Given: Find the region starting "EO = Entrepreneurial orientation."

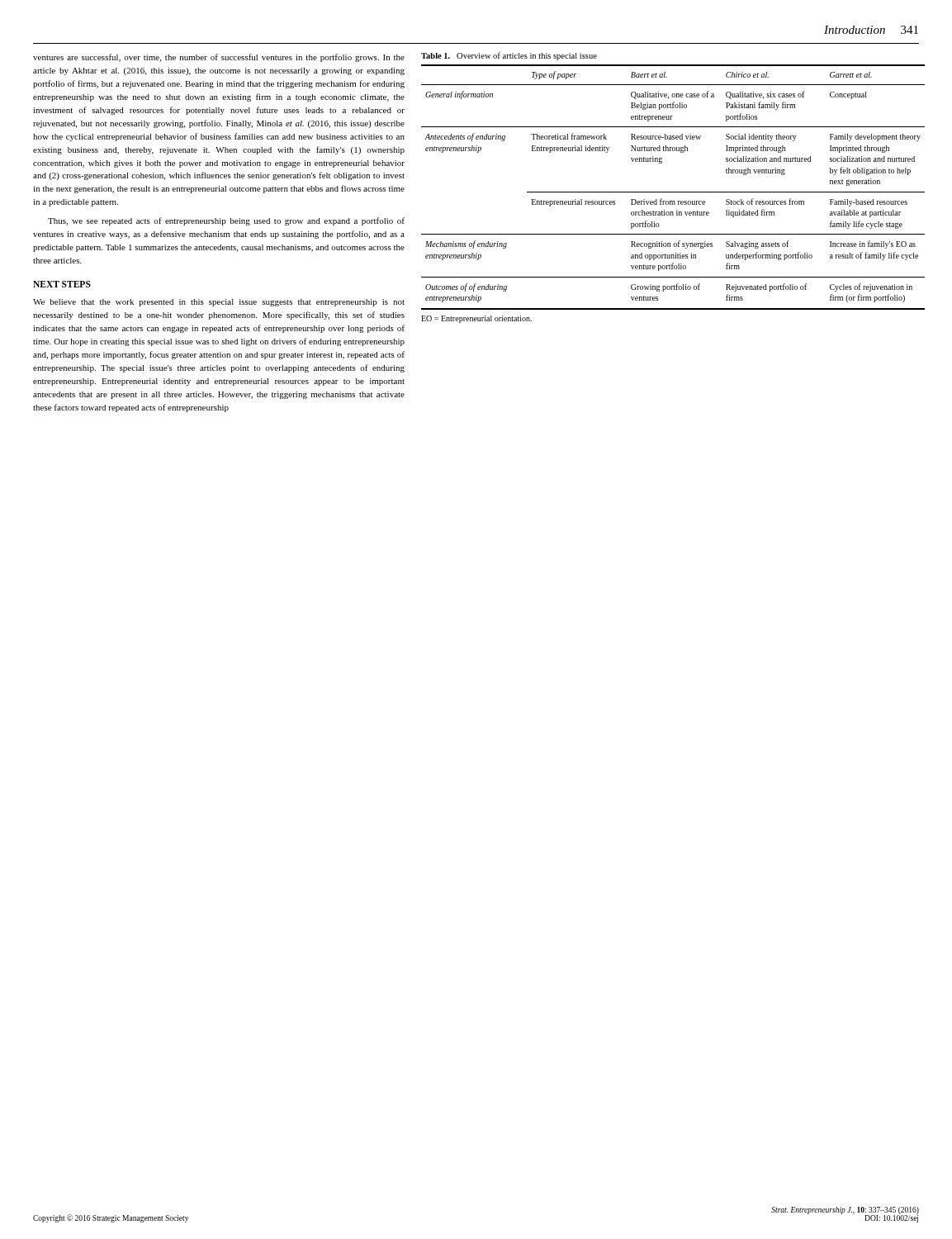Looking at the screenshot, I should (477, 318).
